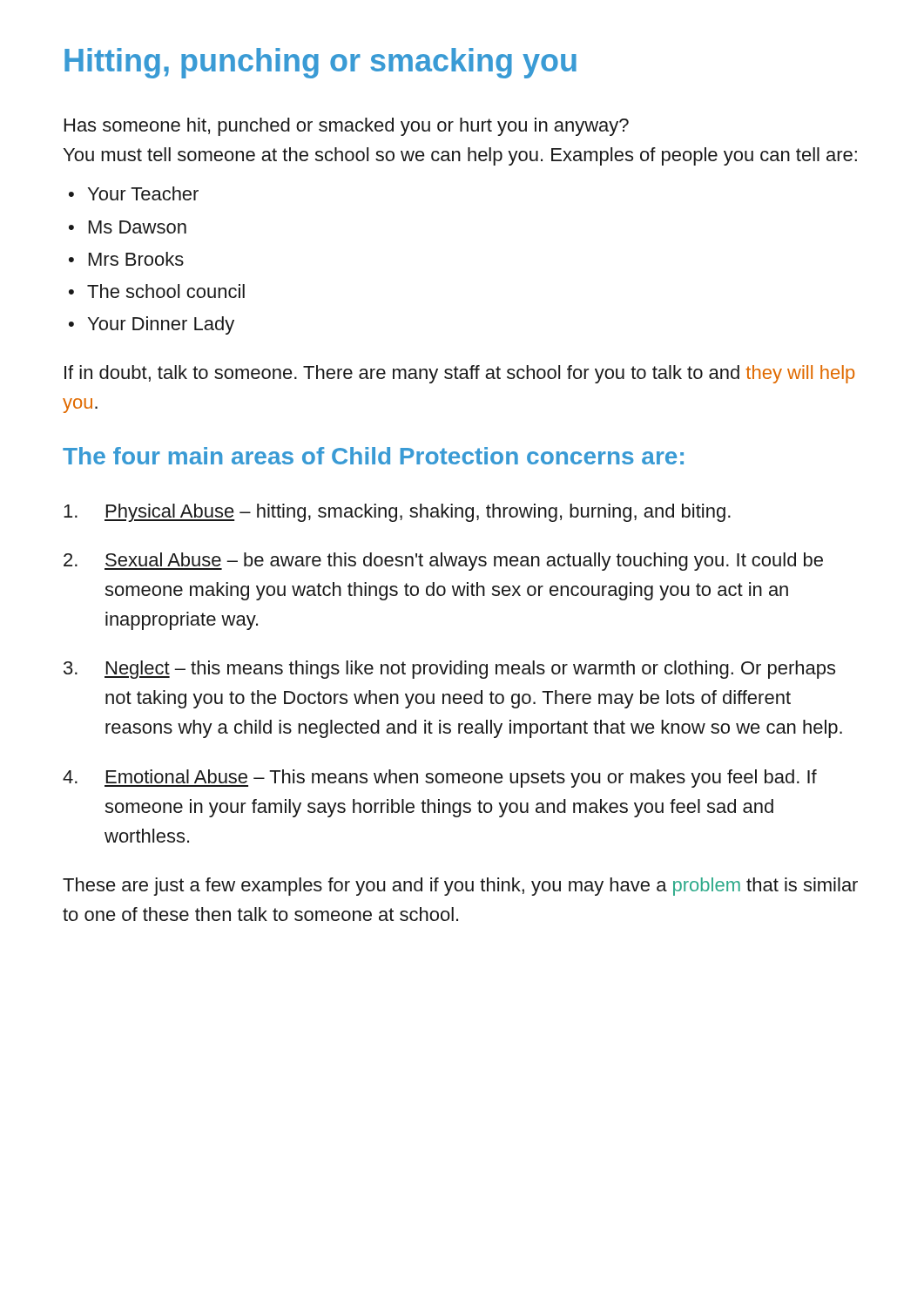Navigate to the passage starting "4. Emotional Abuse – This means"
The height and width of the screenshot is (1307, 924).
tap(440, 804)
